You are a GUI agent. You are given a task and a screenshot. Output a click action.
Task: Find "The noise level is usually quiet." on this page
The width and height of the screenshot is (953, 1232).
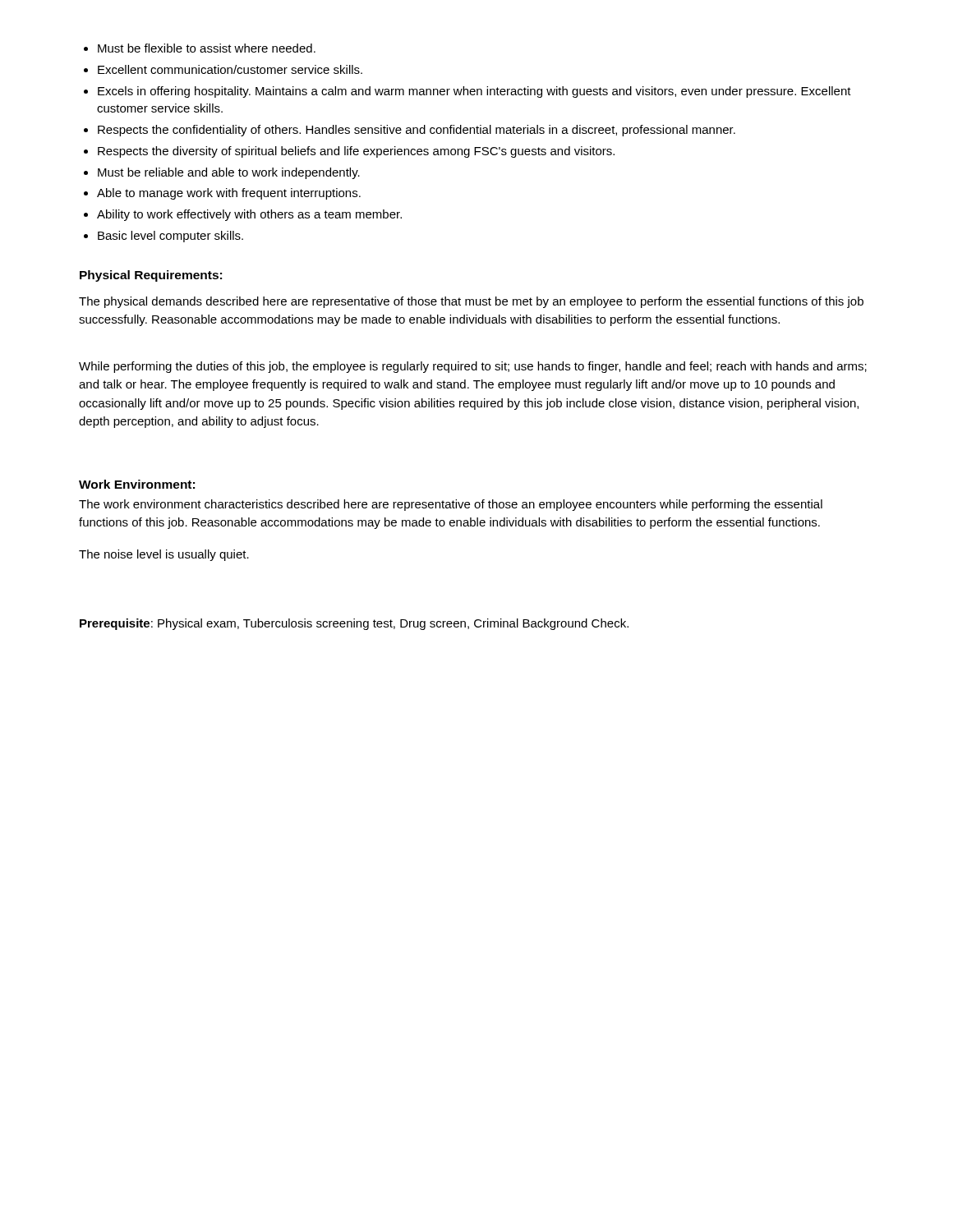tap(164, 554)
